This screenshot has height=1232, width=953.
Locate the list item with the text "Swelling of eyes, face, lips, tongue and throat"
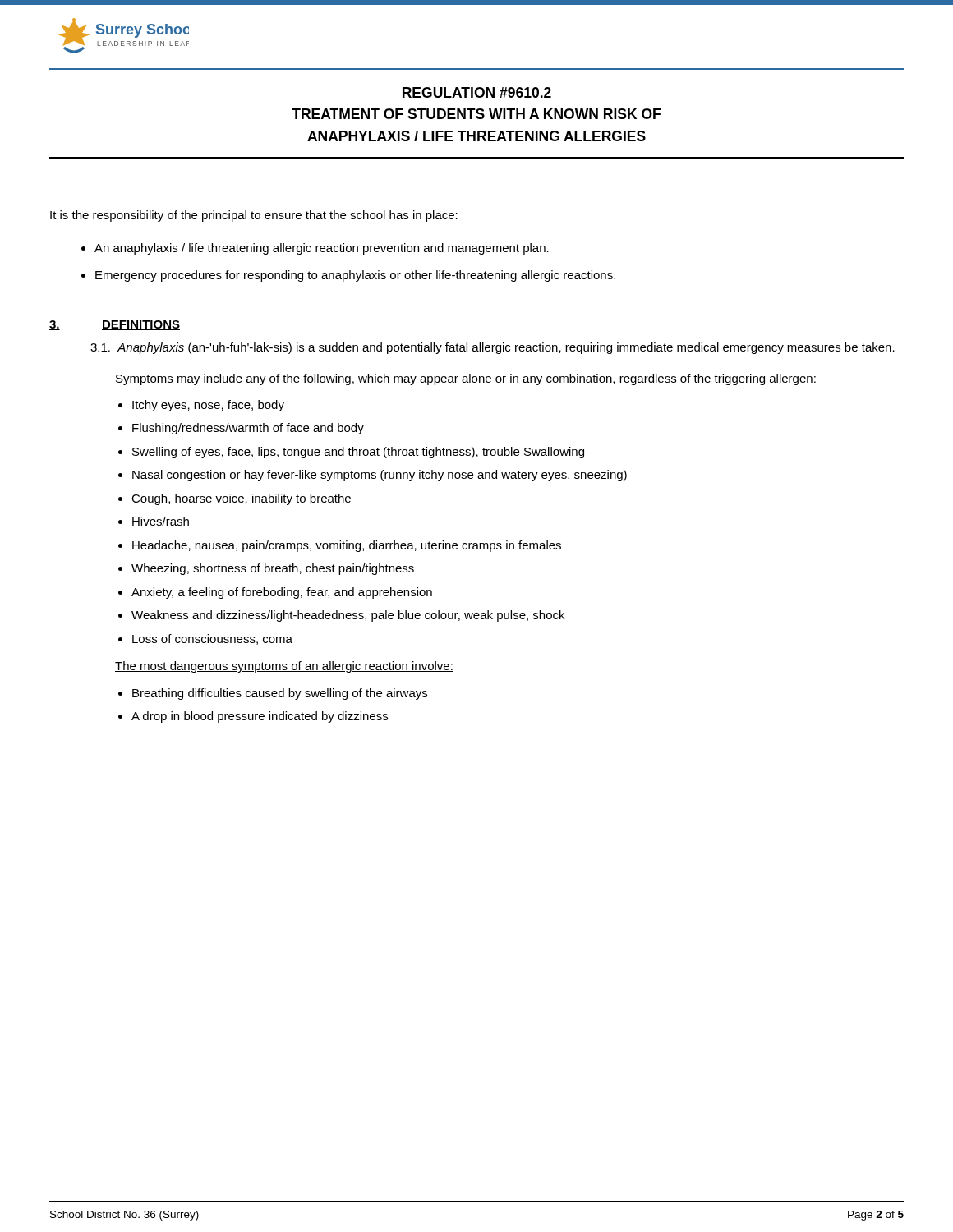click(x=358, y=451)
